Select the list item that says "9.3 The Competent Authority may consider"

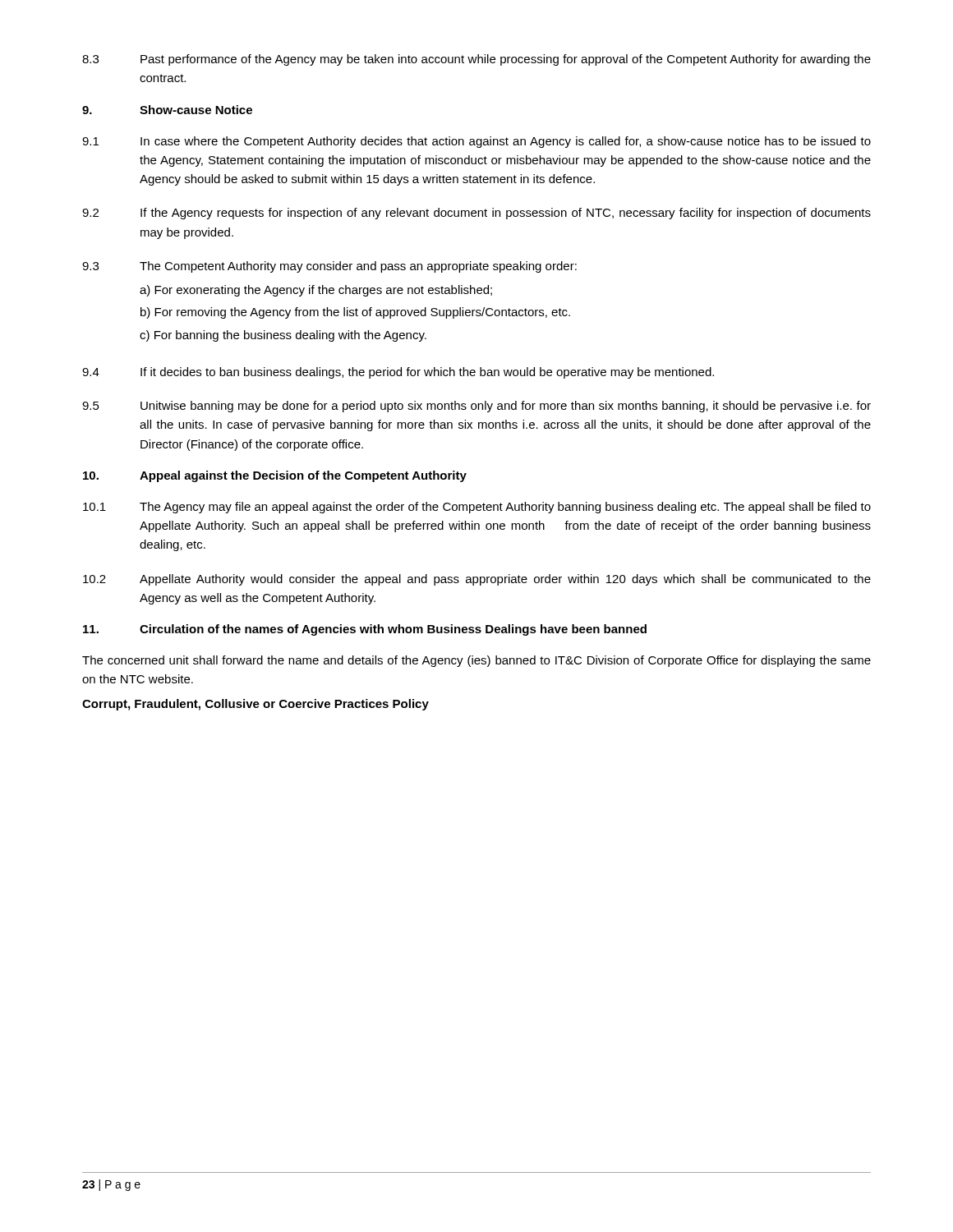pos(476,302)
